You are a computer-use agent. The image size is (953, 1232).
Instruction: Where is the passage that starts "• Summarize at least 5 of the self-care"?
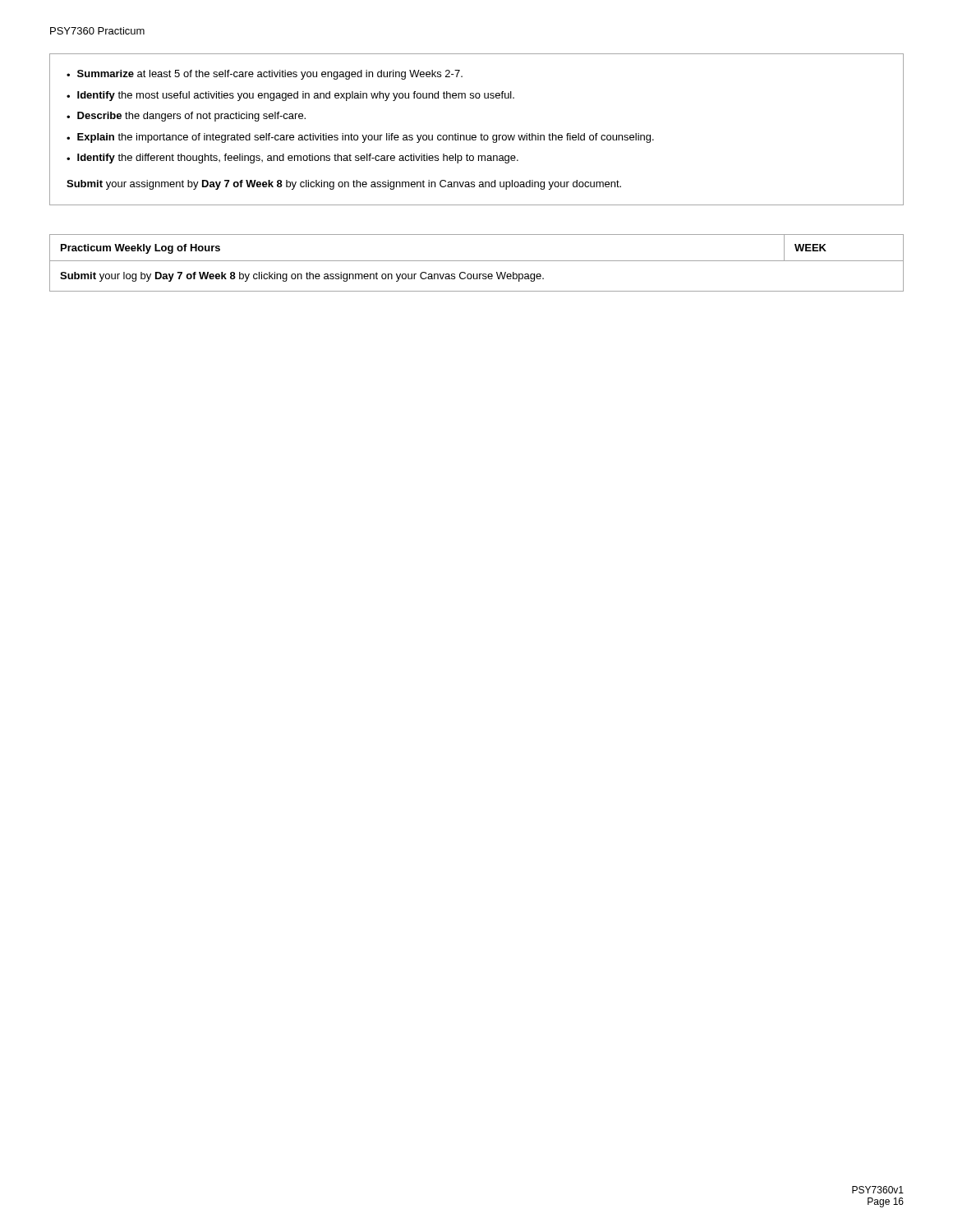point(265,75)
